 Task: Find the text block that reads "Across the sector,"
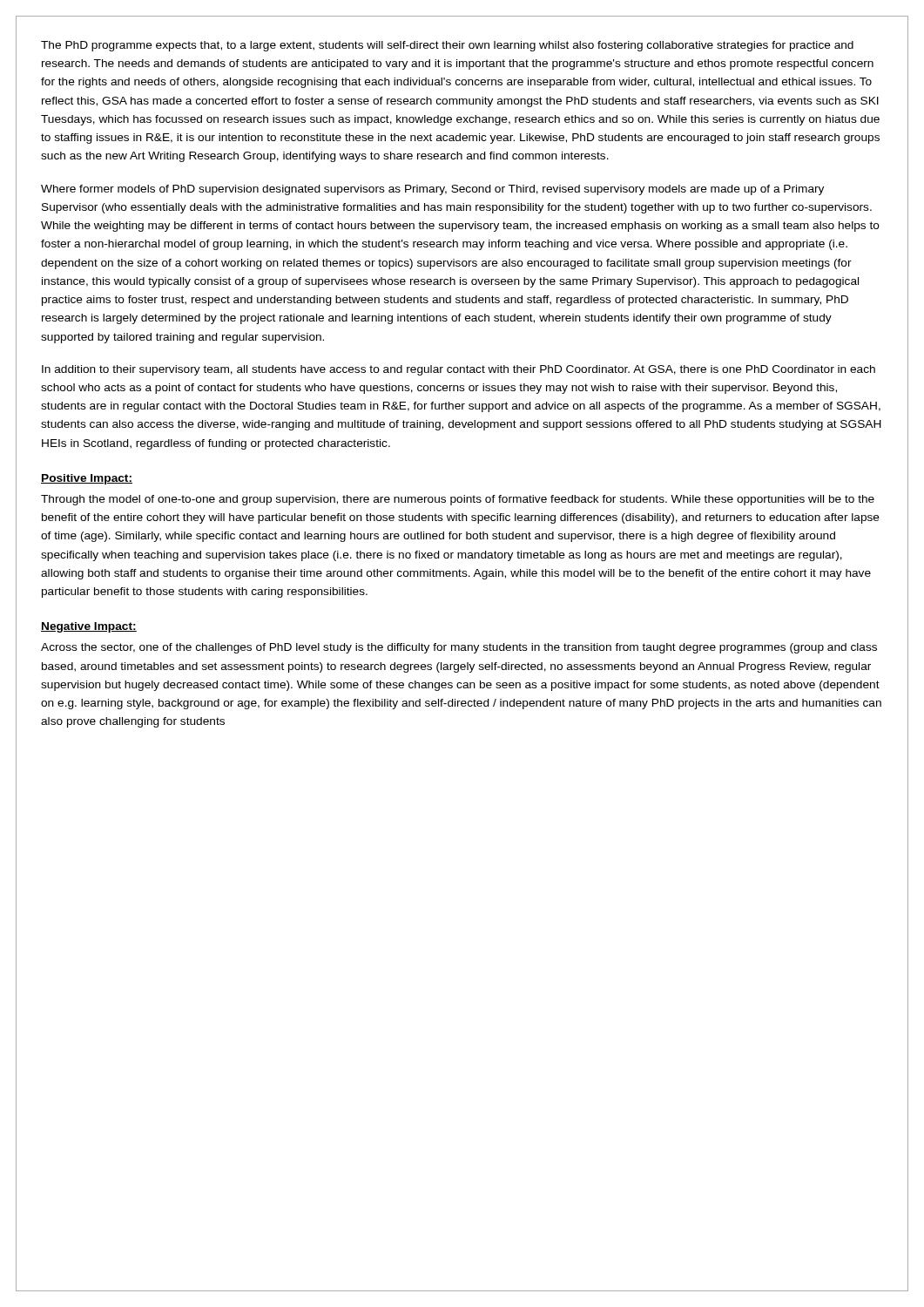[x=461, y=684]
